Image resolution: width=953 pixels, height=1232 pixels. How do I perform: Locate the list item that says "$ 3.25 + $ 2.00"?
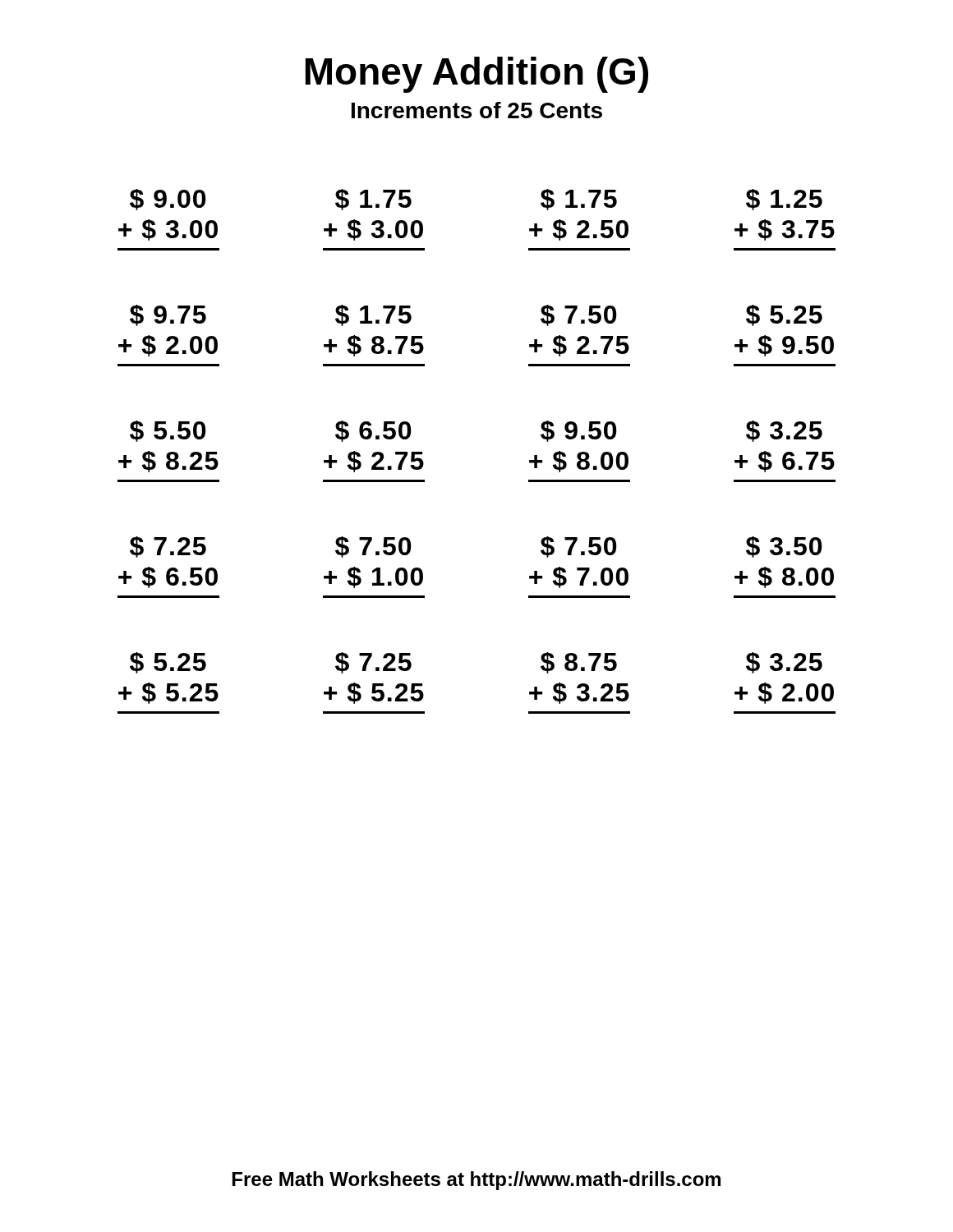(785, 681)
